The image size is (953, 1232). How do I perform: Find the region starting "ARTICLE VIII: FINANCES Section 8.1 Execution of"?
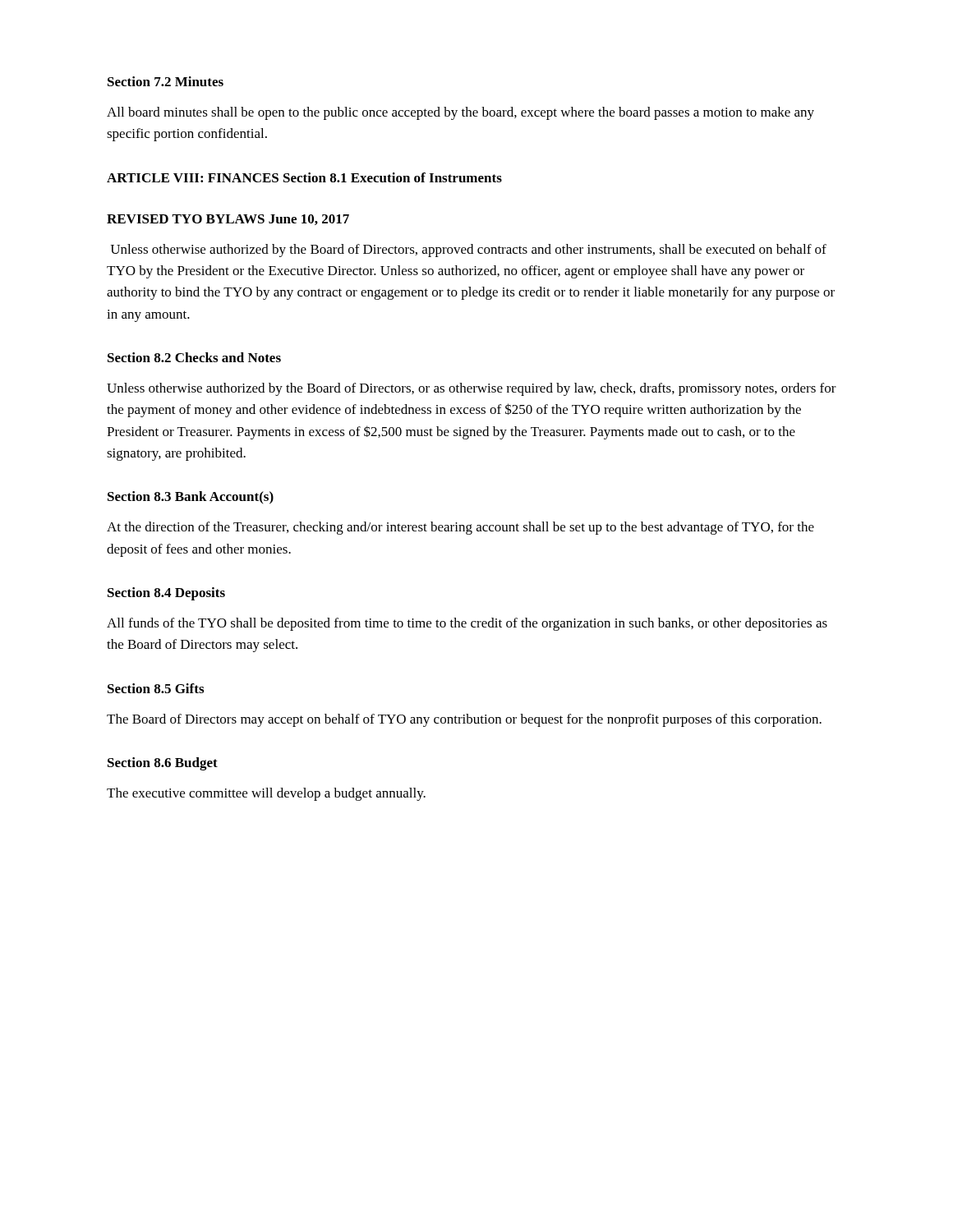pyautogui.click(x=304, y=178)
